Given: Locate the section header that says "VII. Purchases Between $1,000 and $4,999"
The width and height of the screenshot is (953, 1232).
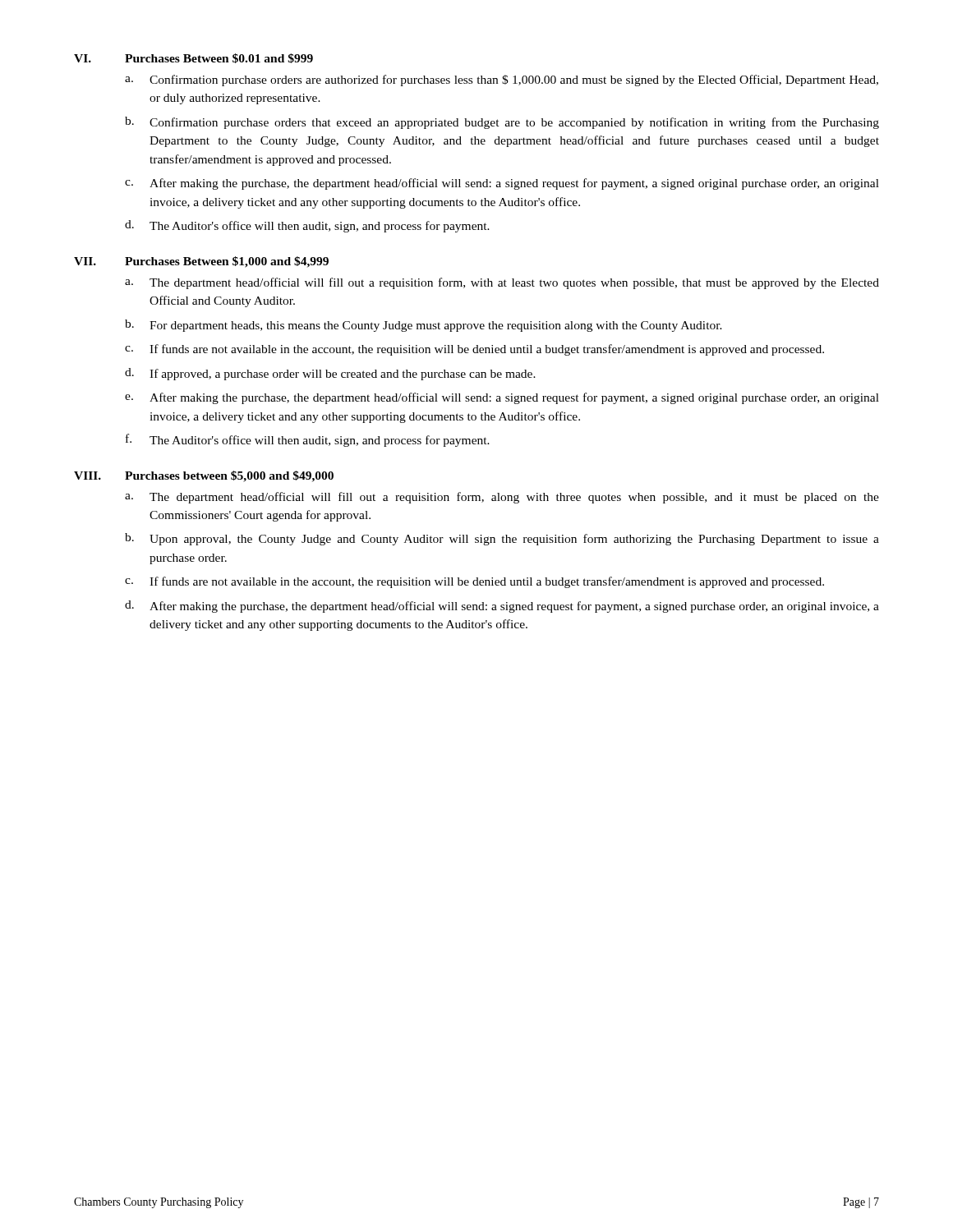Looking at the screenshot, I should tap(202, 261).
